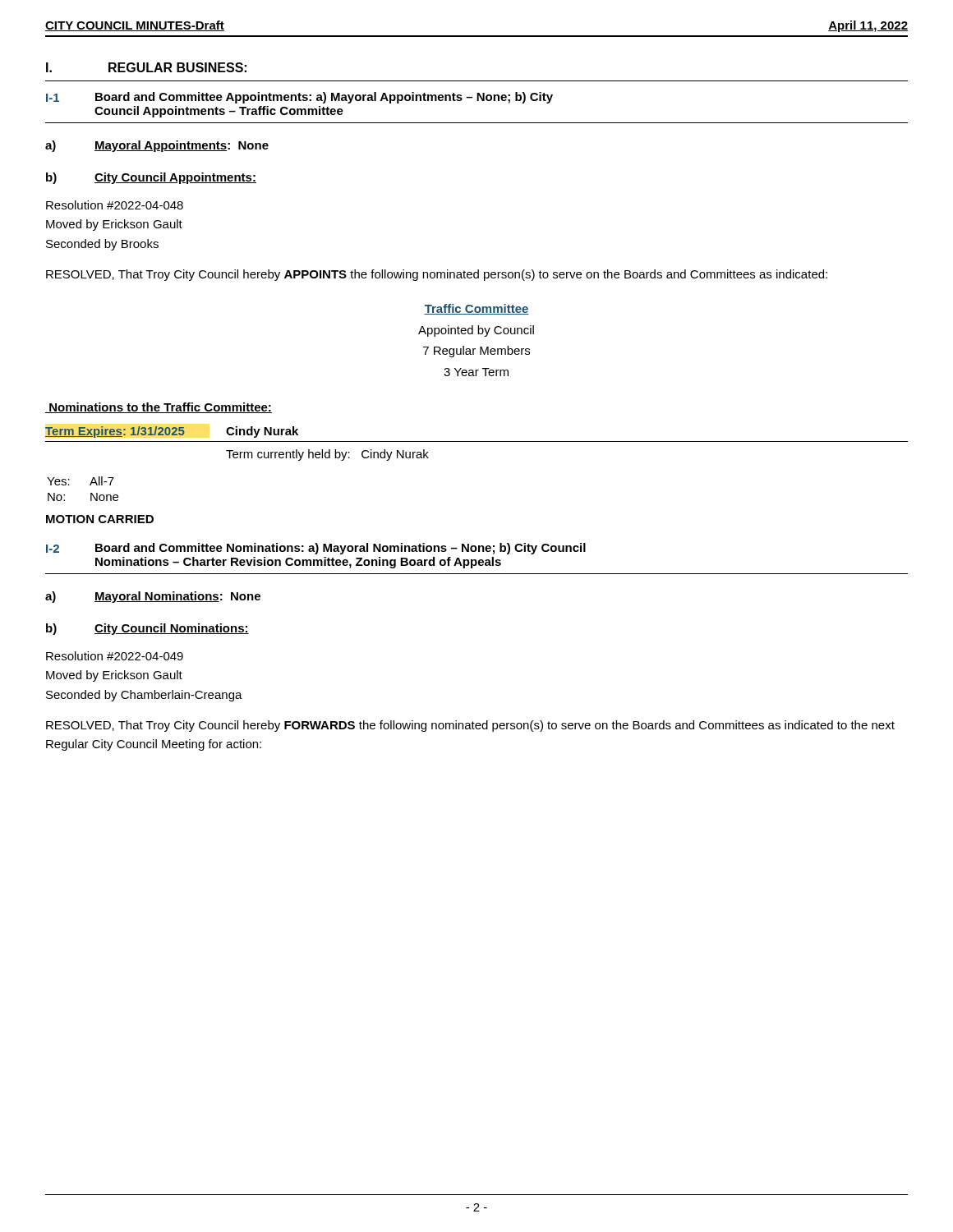Find the block on this page that starts "Resolution #2022-04-049 Moved by Erickson Gault"
Screen dimensions: 1232x953
click(x=143, y=675)
